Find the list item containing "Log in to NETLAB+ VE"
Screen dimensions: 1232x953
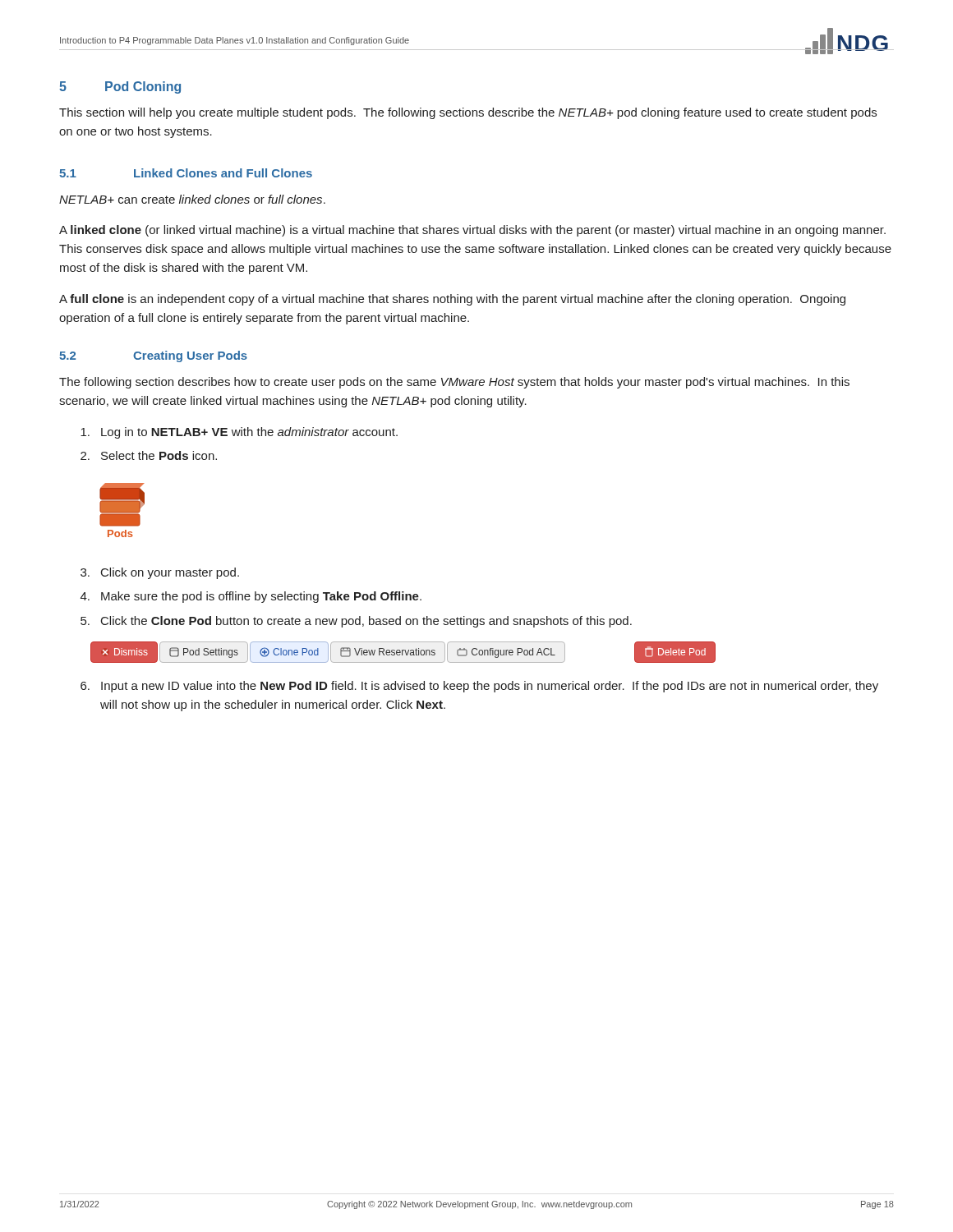pos(229,431)
